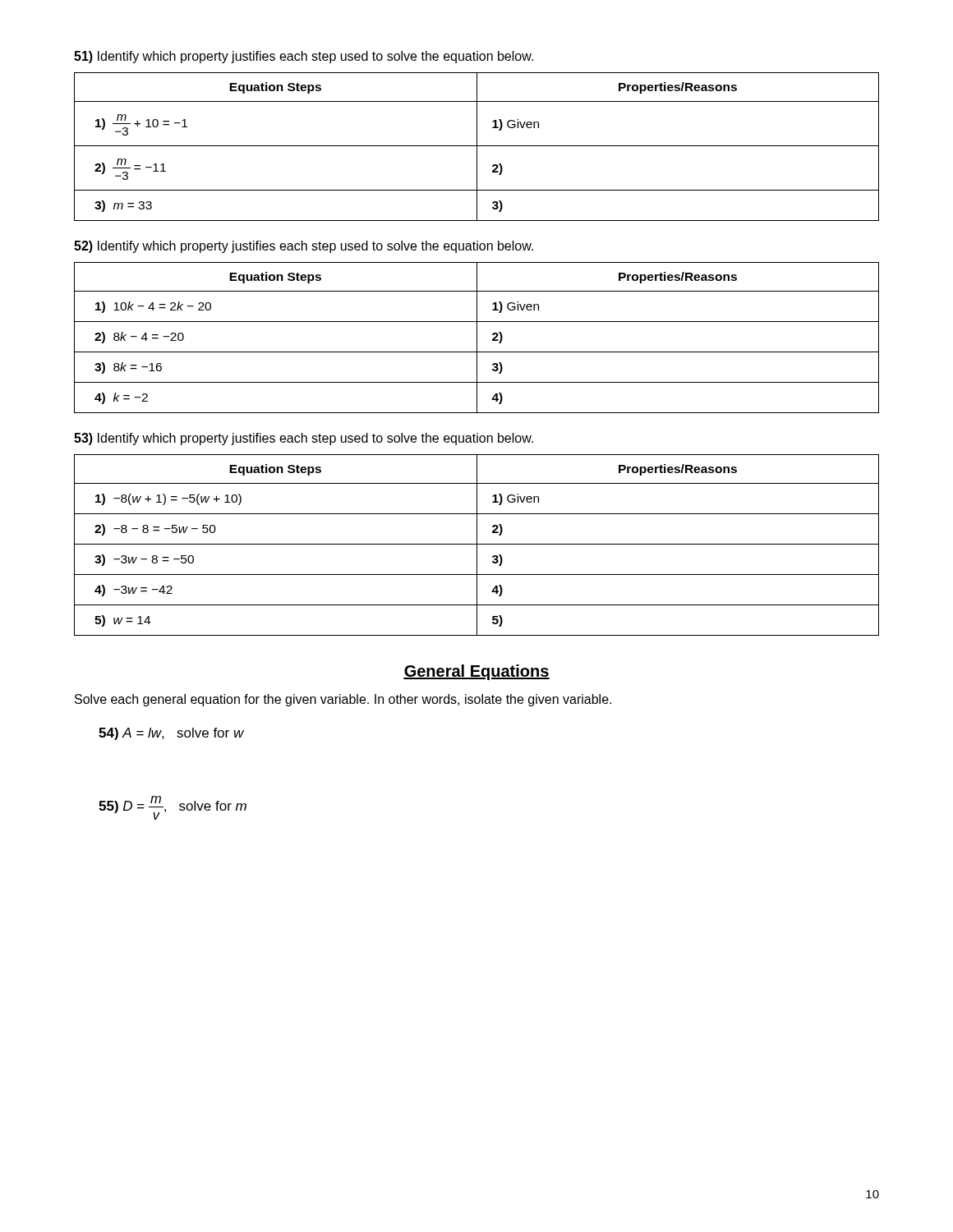The width and height of the screenshot is (953, 1232).
Task: Click on the text block starting "General Equations"
Action: point(476,671)
